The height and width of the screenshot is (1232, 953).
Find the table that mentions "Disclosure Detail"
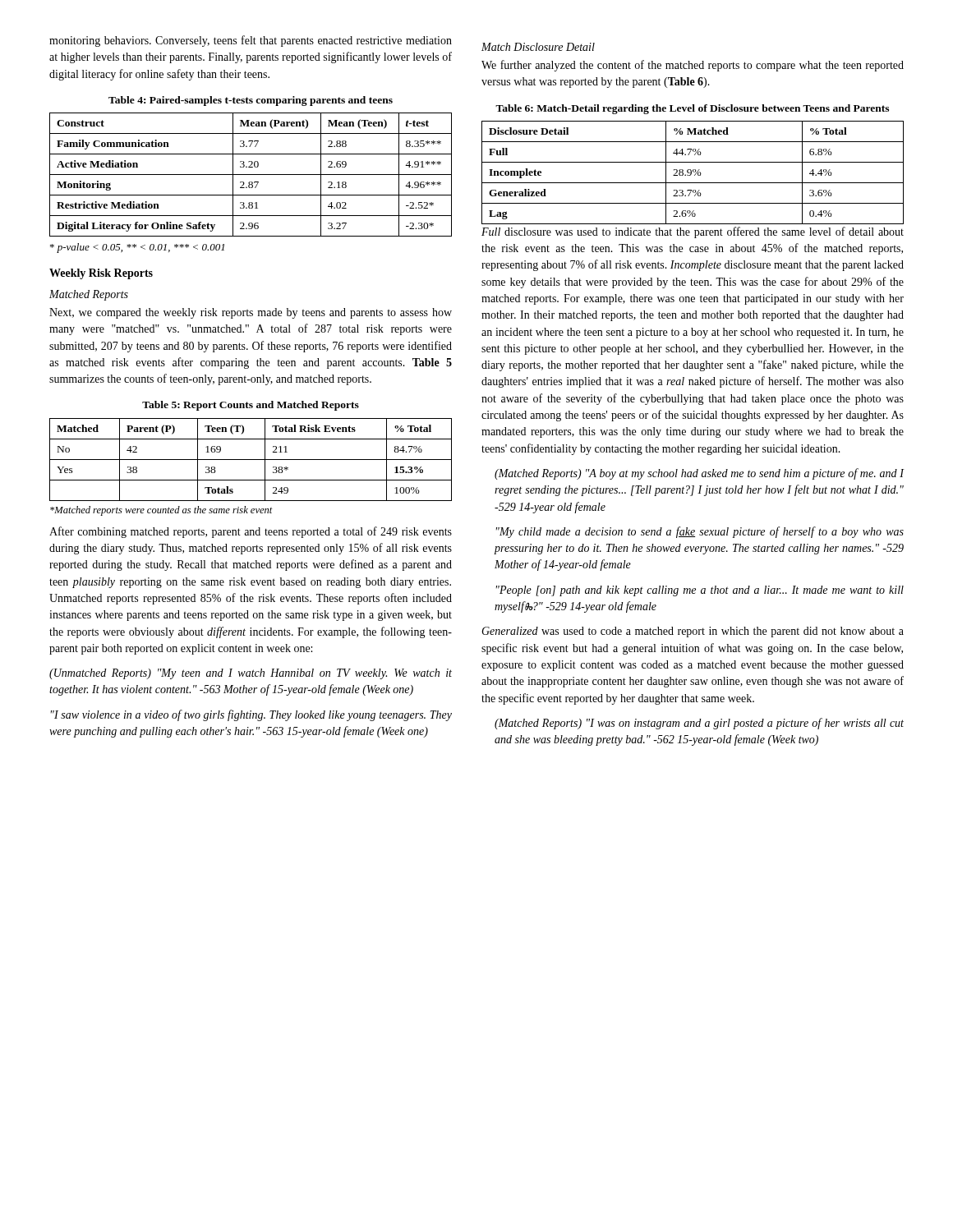pyautogui.click(x=693, y=172)
